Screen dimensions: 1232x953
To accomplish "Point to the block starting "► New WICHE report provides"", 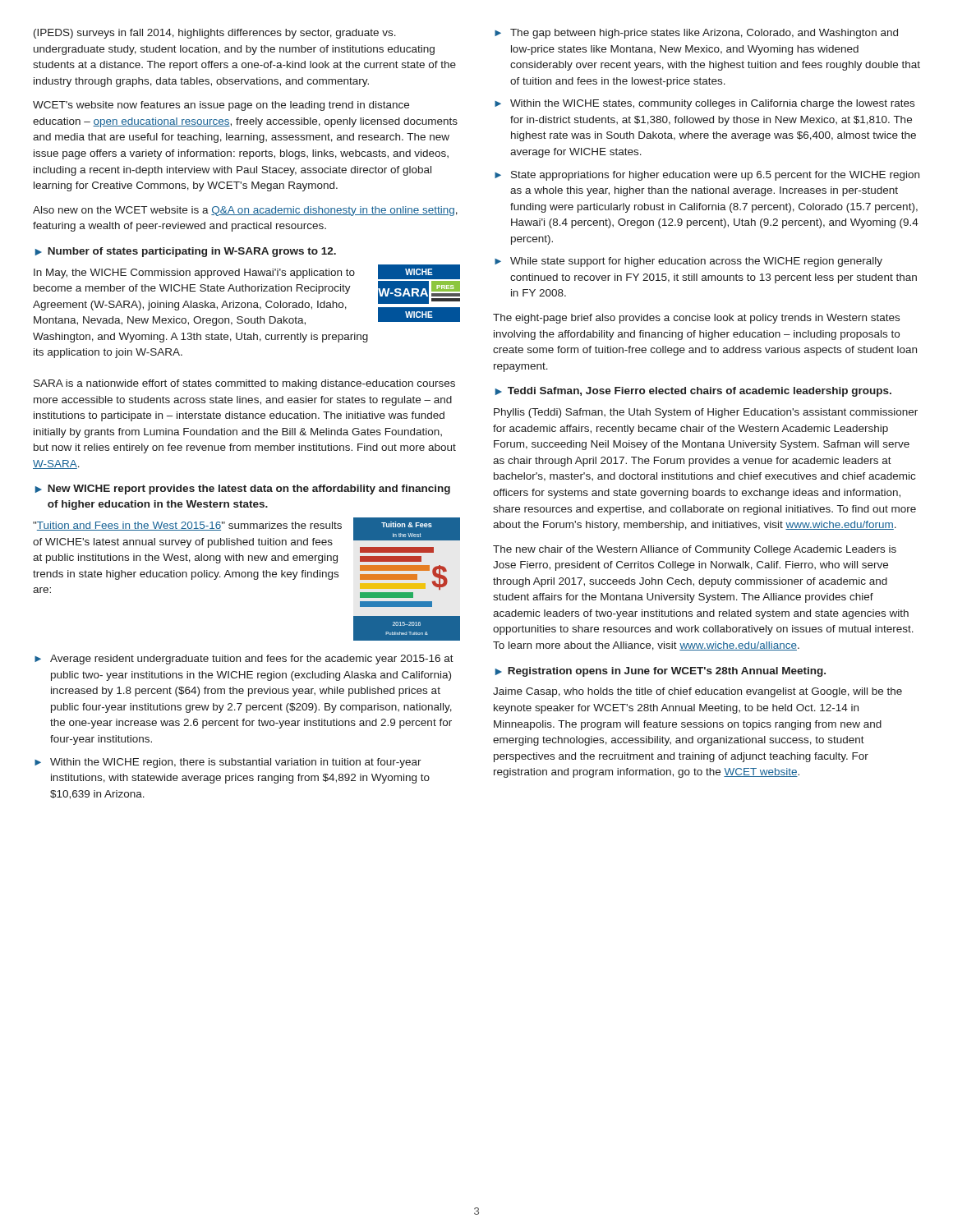I will pyautogui.click(x=246, y=497).
